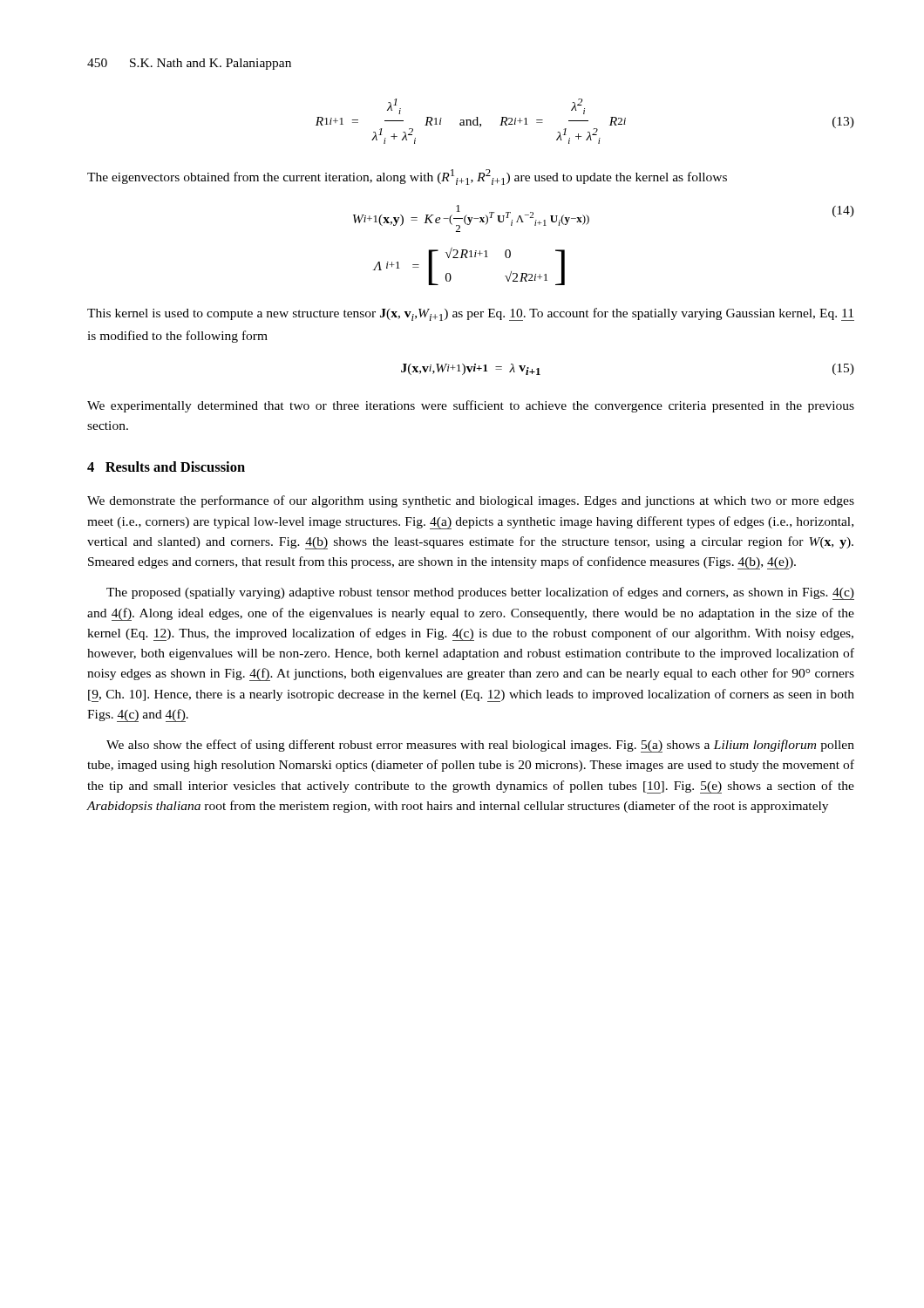Locate the block starting "We experimentally determined"
The height and width of the screenshot is (1308, 924).
(x=471, y=415)
